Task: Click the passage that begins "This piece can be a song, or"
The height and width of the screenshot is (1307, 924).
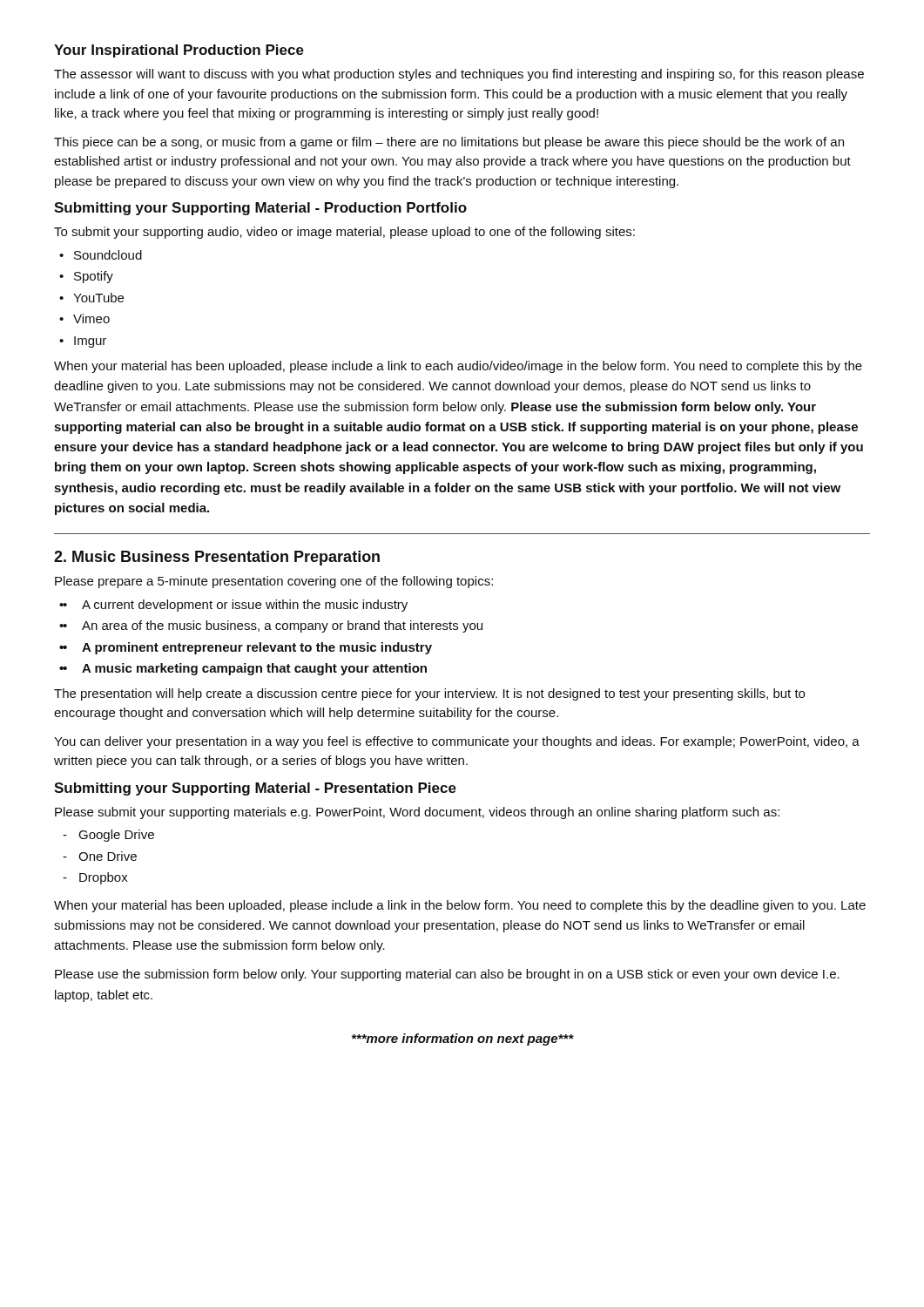Action: coord(462,161)
